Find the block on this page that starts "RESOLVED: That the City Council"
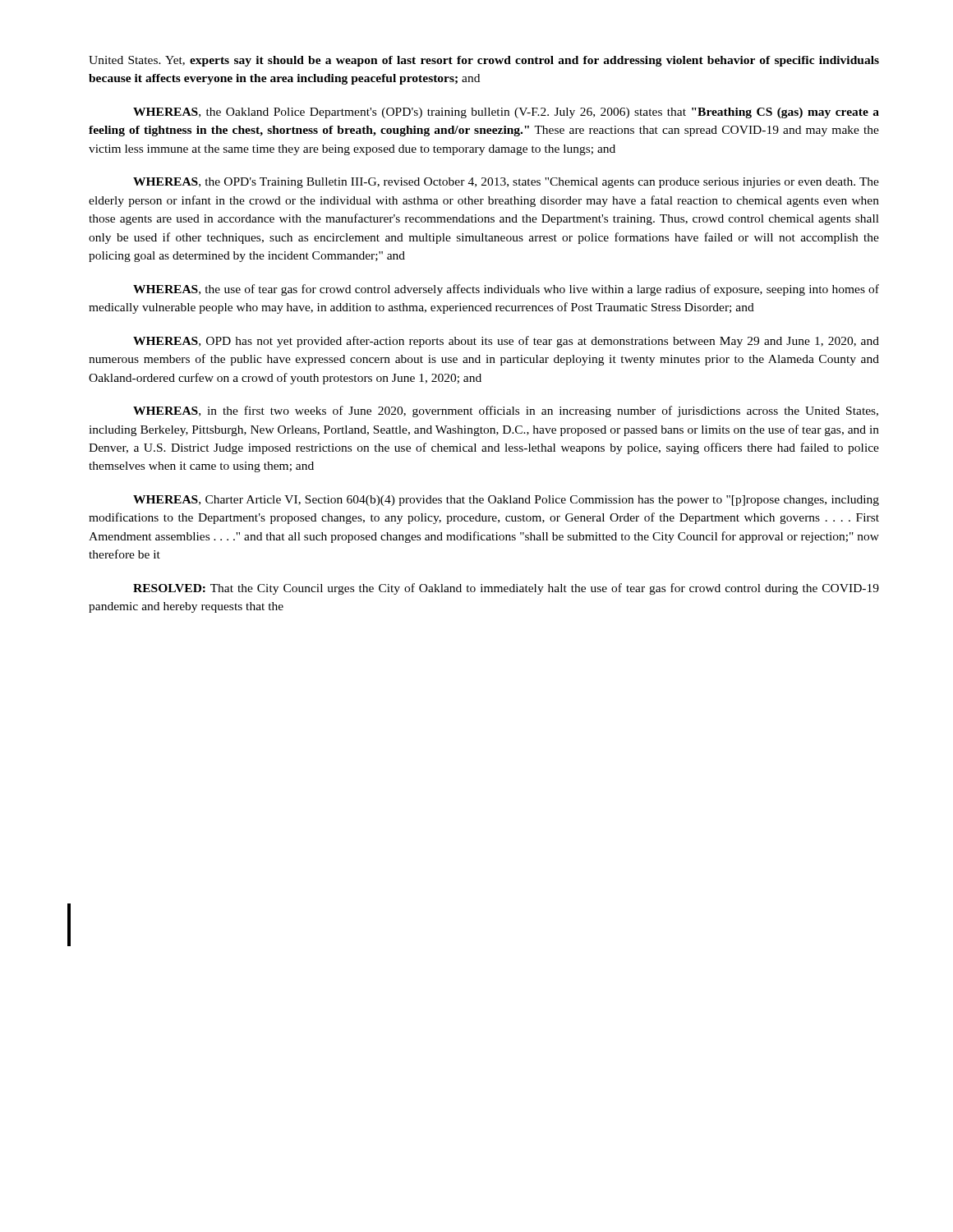Viewport: 953px width, 1232px height. point(484,597)
